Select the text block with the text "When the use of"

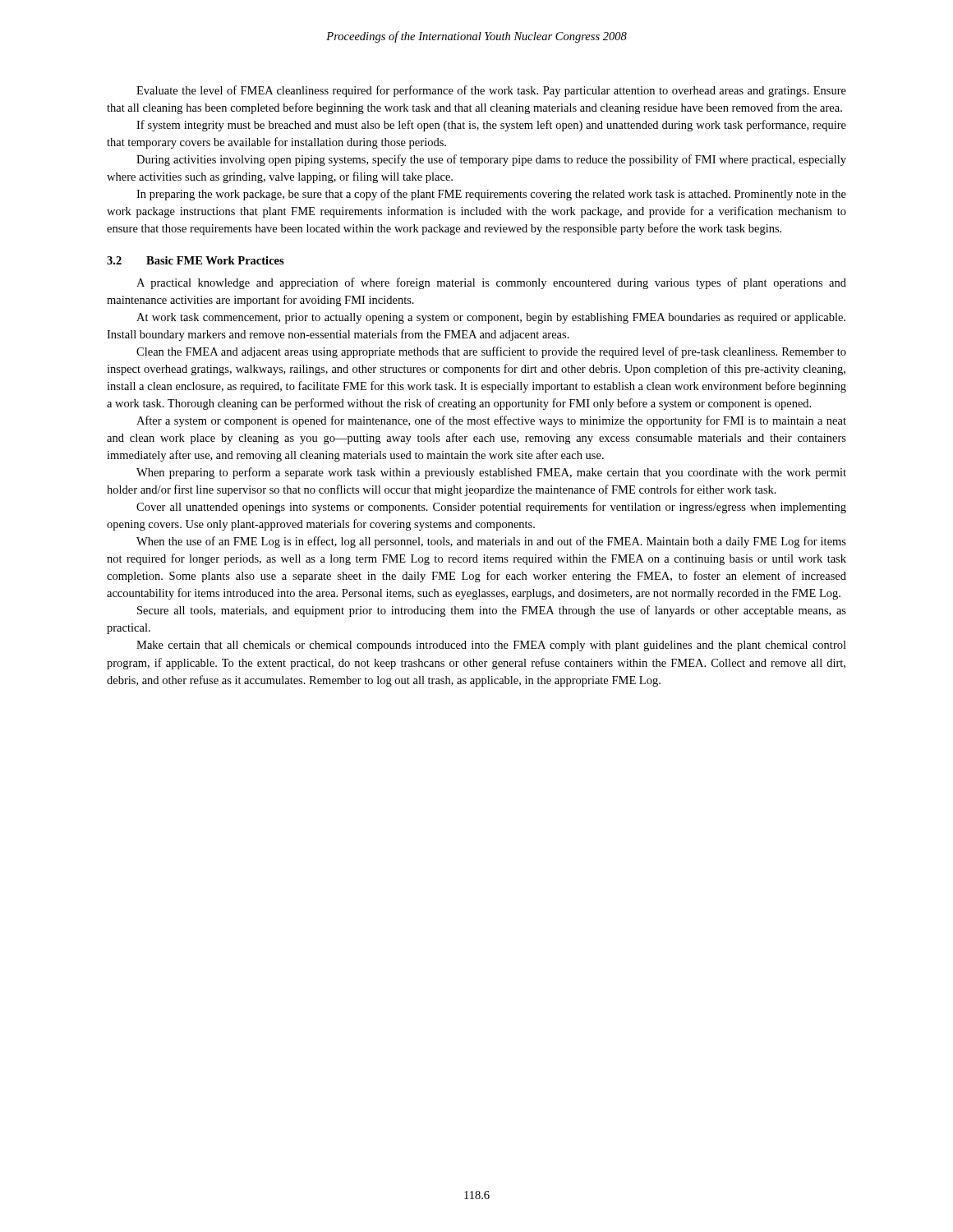click(476, 568)
